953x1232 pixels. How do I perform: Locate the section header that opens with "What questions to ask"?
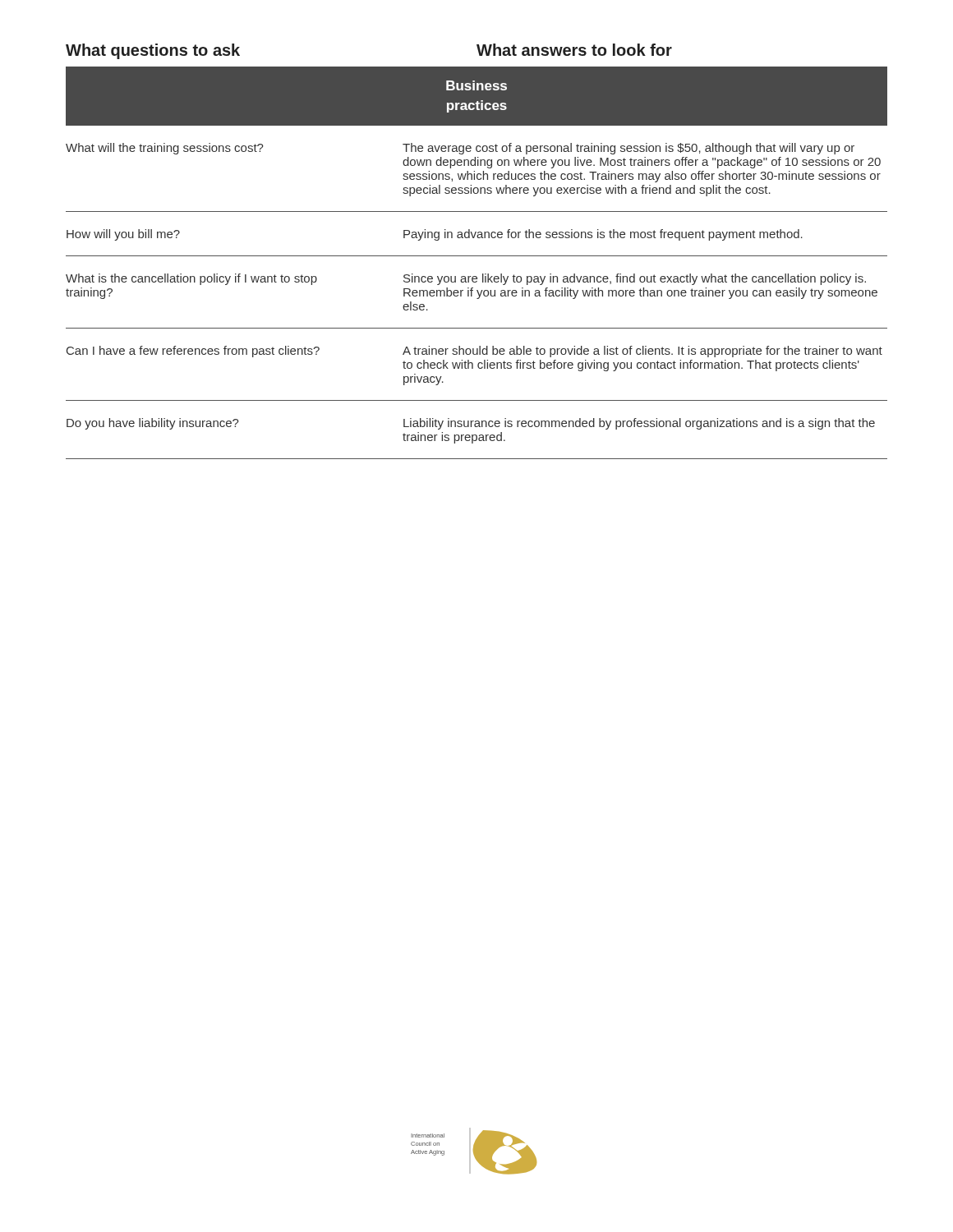click(476, 51)
